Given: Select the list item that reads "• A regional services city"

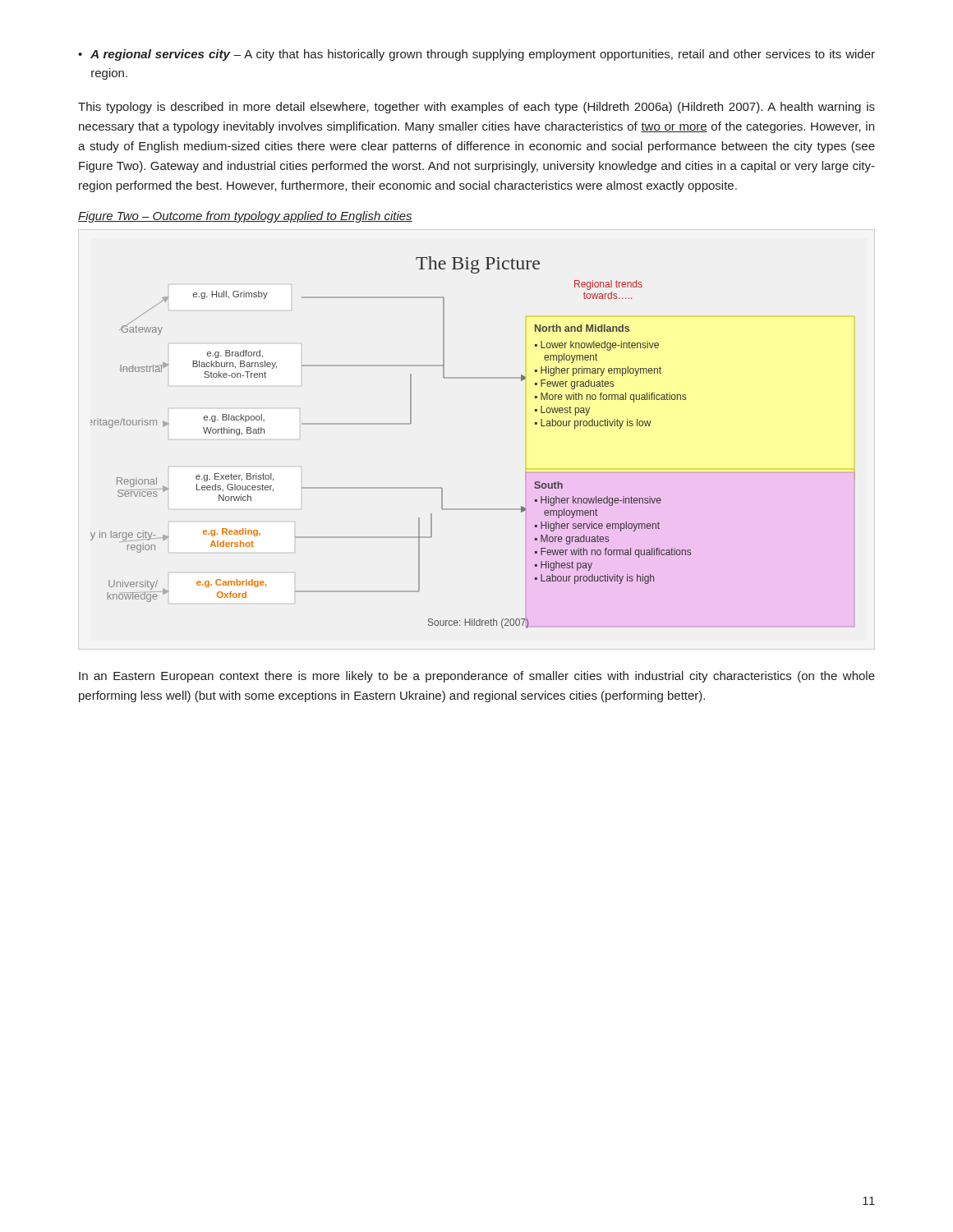Looking at the screenshot, I should point(476,64).
